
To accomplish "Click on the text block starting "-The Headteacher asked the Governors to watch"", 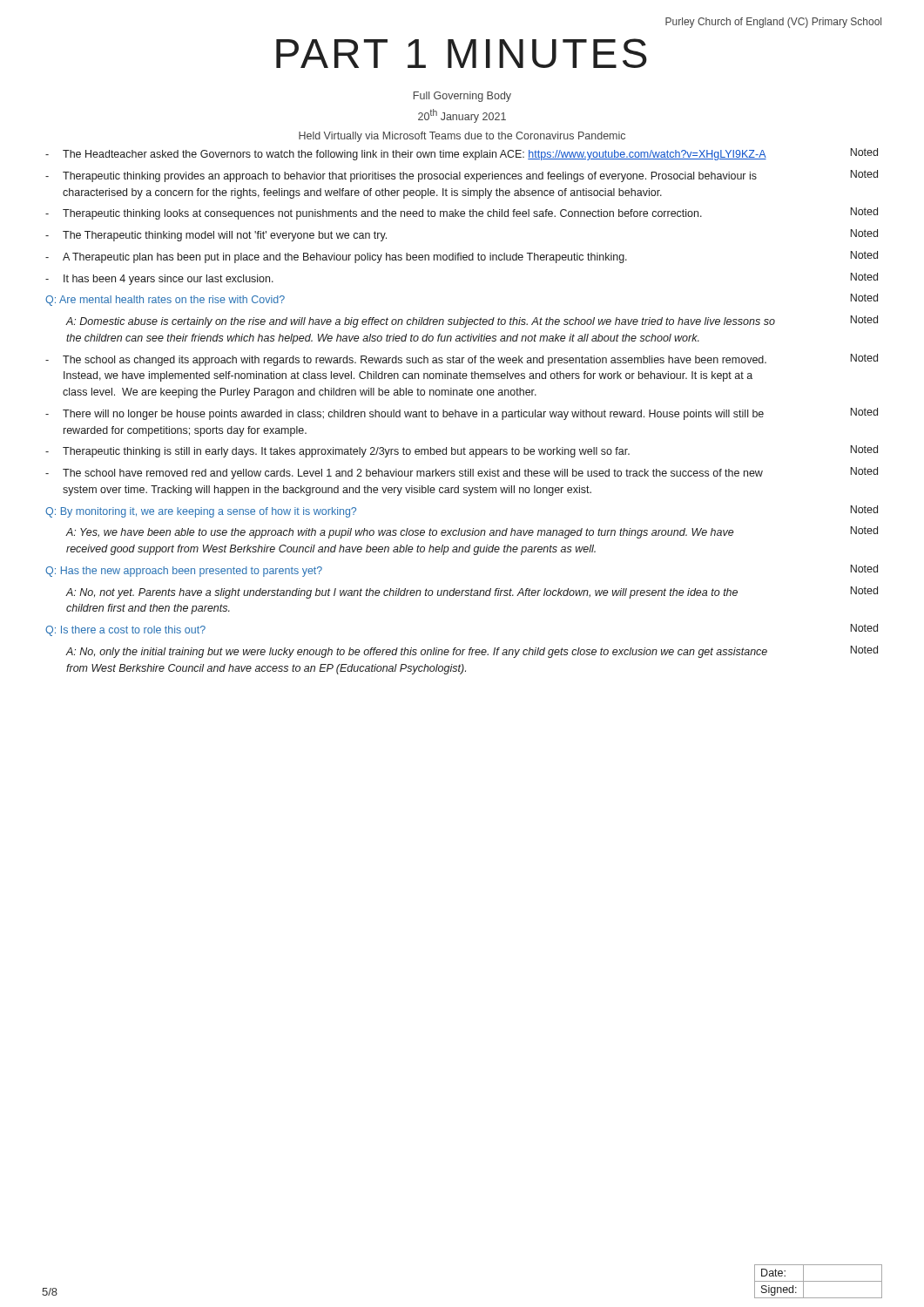I will click(x=412, y=155).
